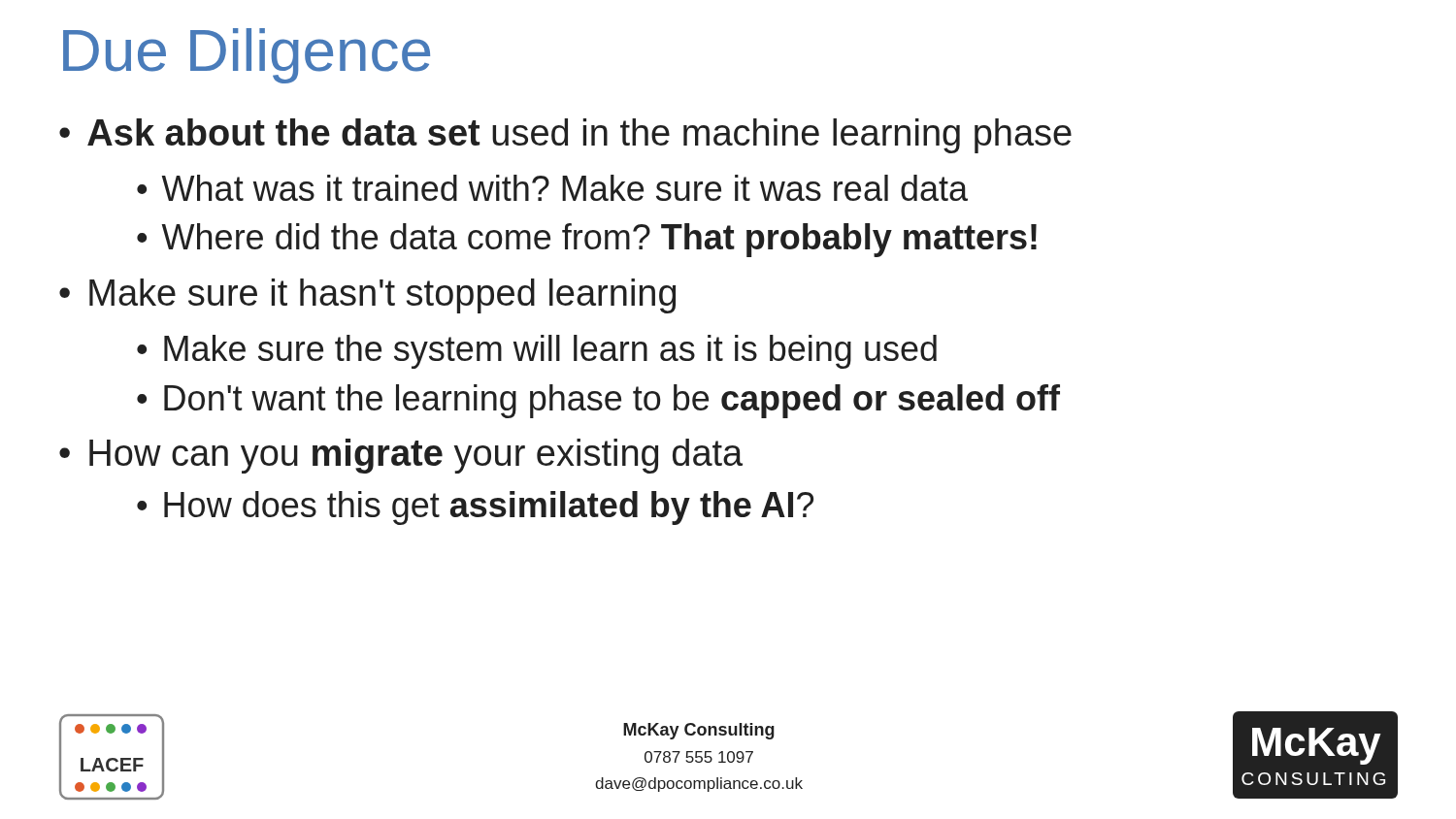Viewport: 1456px width, 819px height.
Task: Point to "Due Diligence"
Action: click(x=246, y=50)
